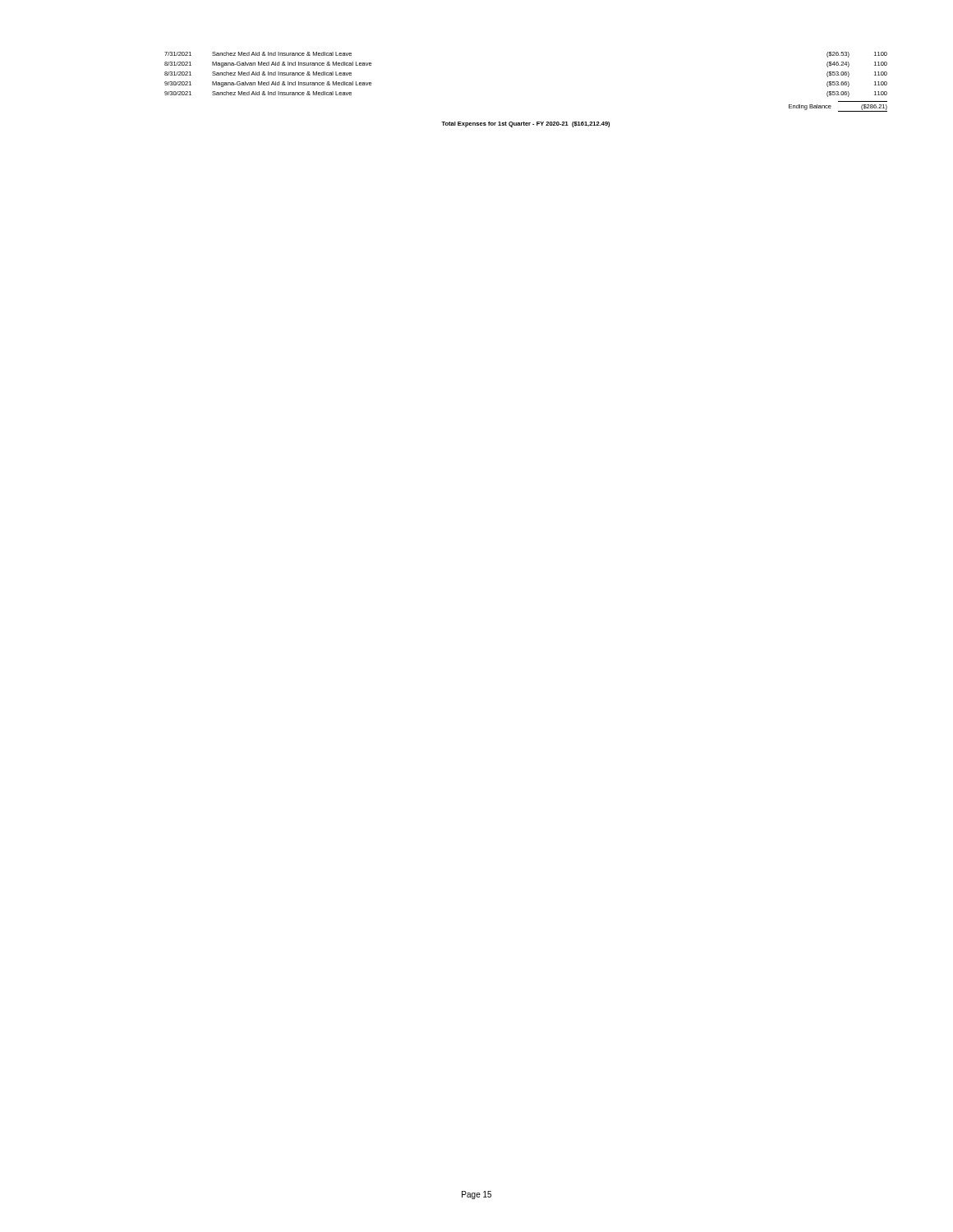Click on the table containing "7/31/2021 Sanchez Med"
The height and width of the screenshot is (1232, 953).
coord(526,74)
